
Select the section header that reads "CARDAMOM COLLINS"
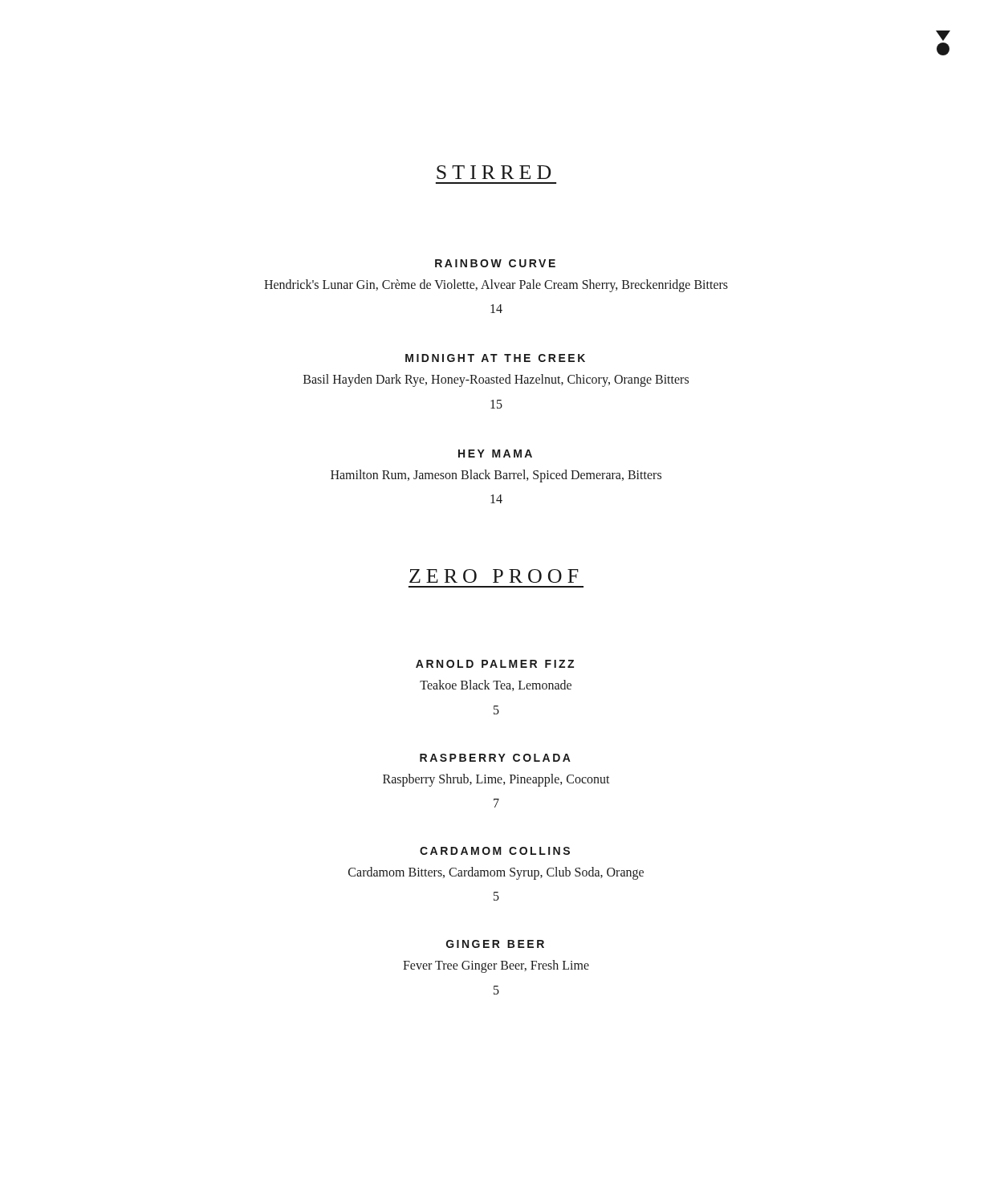click(x=496, y=851)
